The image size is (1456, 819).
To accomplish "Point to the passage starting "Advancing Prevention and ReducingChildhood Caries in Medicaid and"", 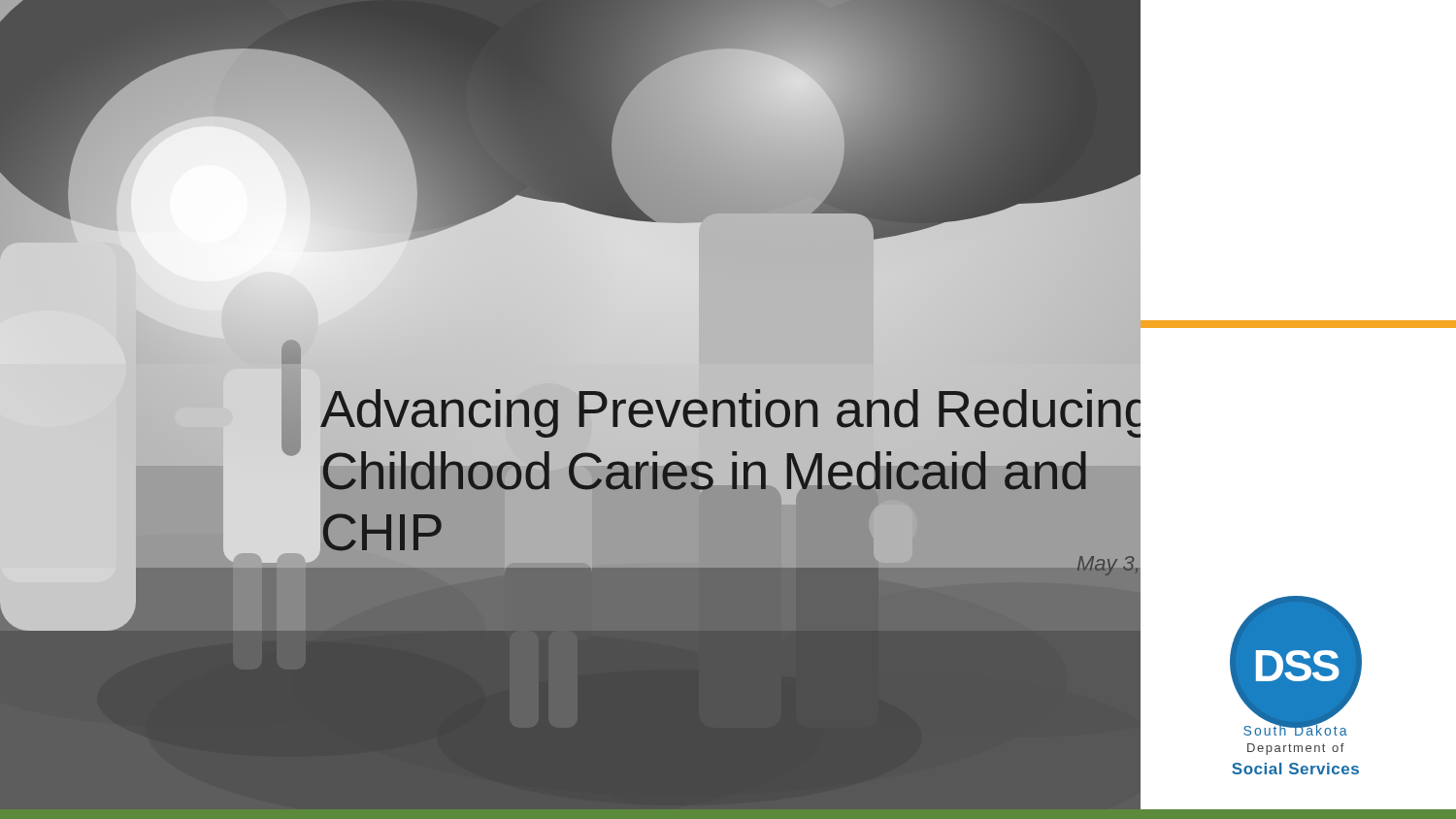I will (743, 471).
